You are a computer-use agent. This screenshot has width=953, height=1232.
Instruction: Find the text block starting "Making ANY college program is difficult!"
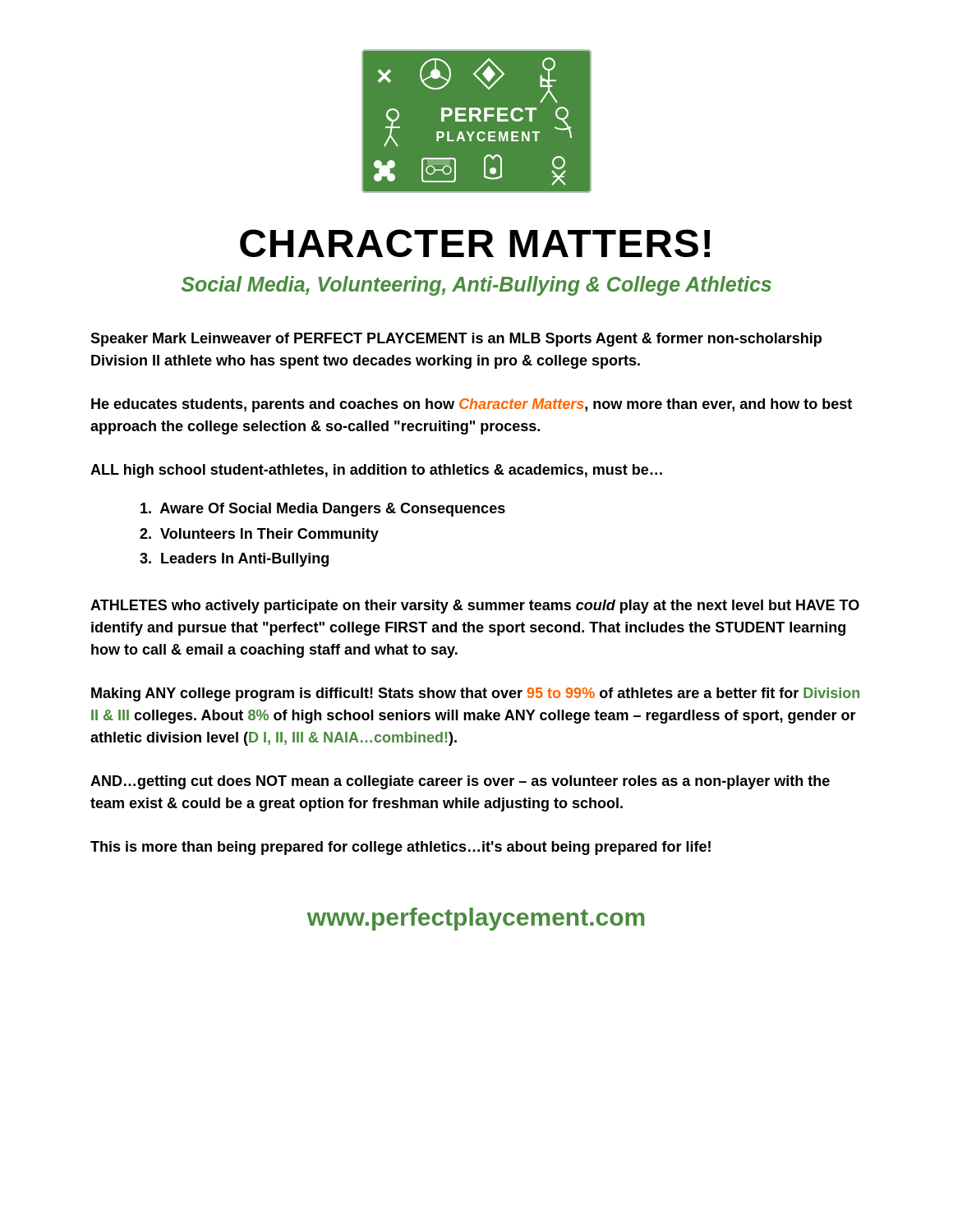475,715
